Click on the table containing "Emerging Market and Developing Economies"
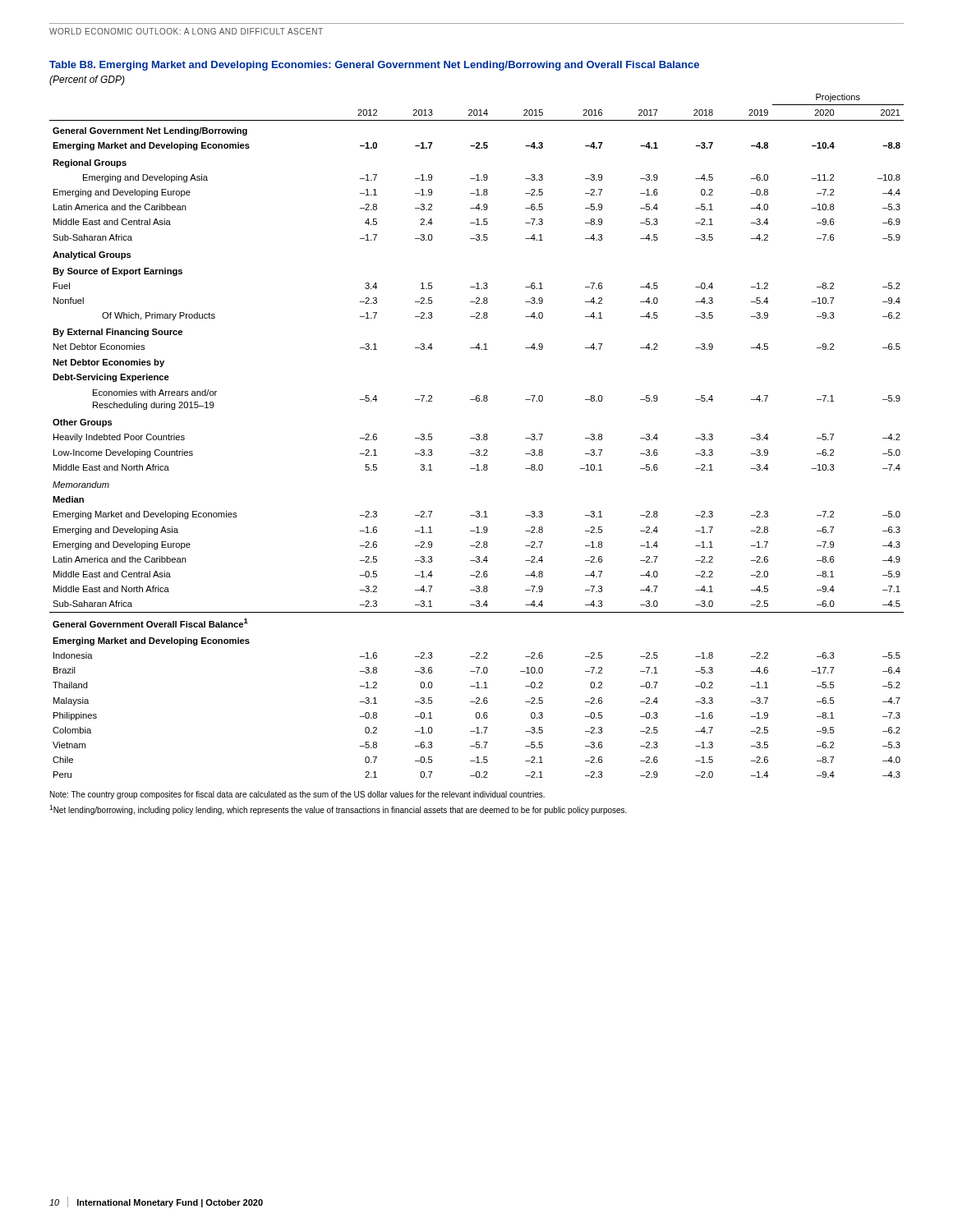The height and width of the screenshot is (1232, 953). click(x=476, y=436)
